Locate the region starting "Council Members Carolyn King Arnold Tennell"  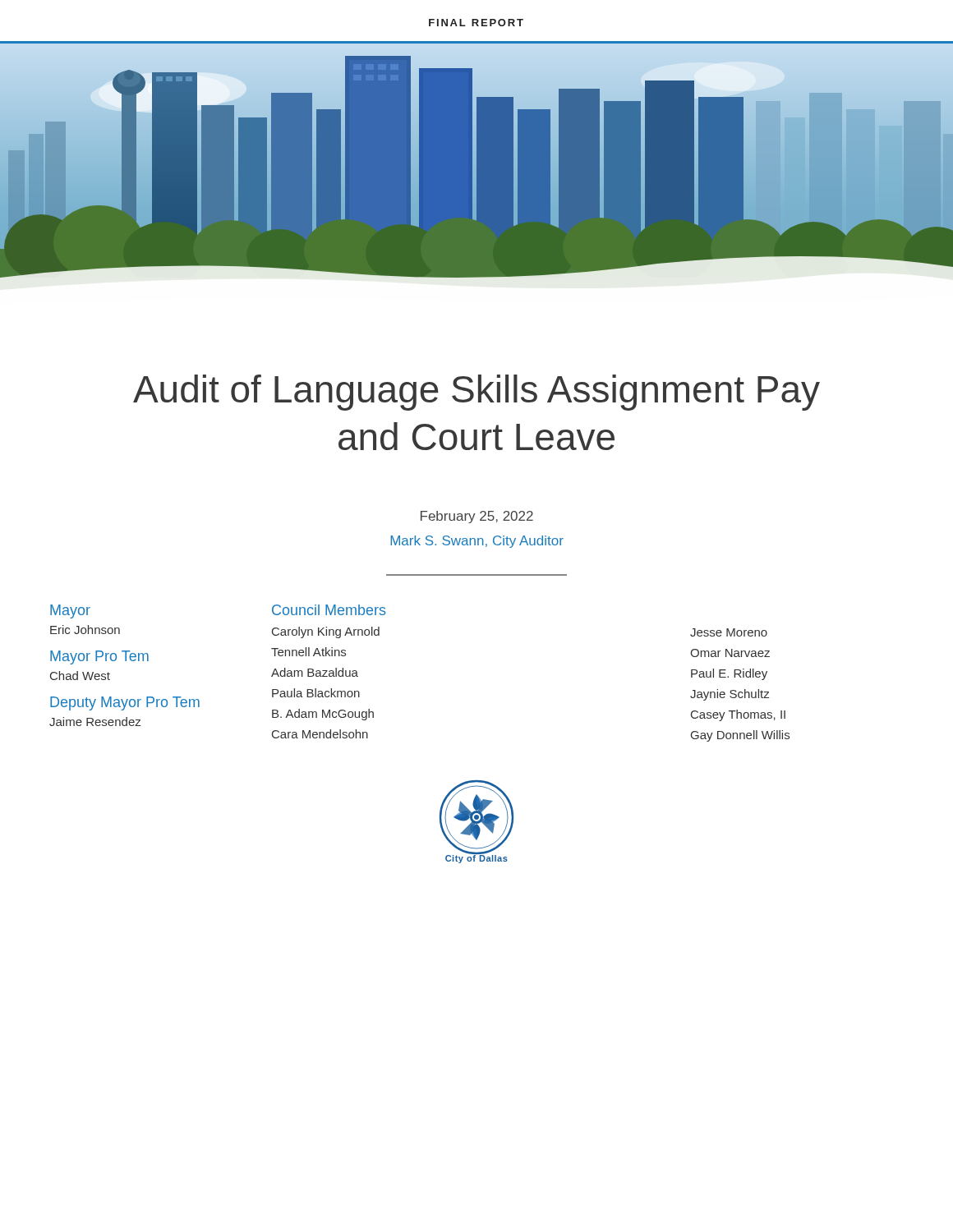(329, 610)
